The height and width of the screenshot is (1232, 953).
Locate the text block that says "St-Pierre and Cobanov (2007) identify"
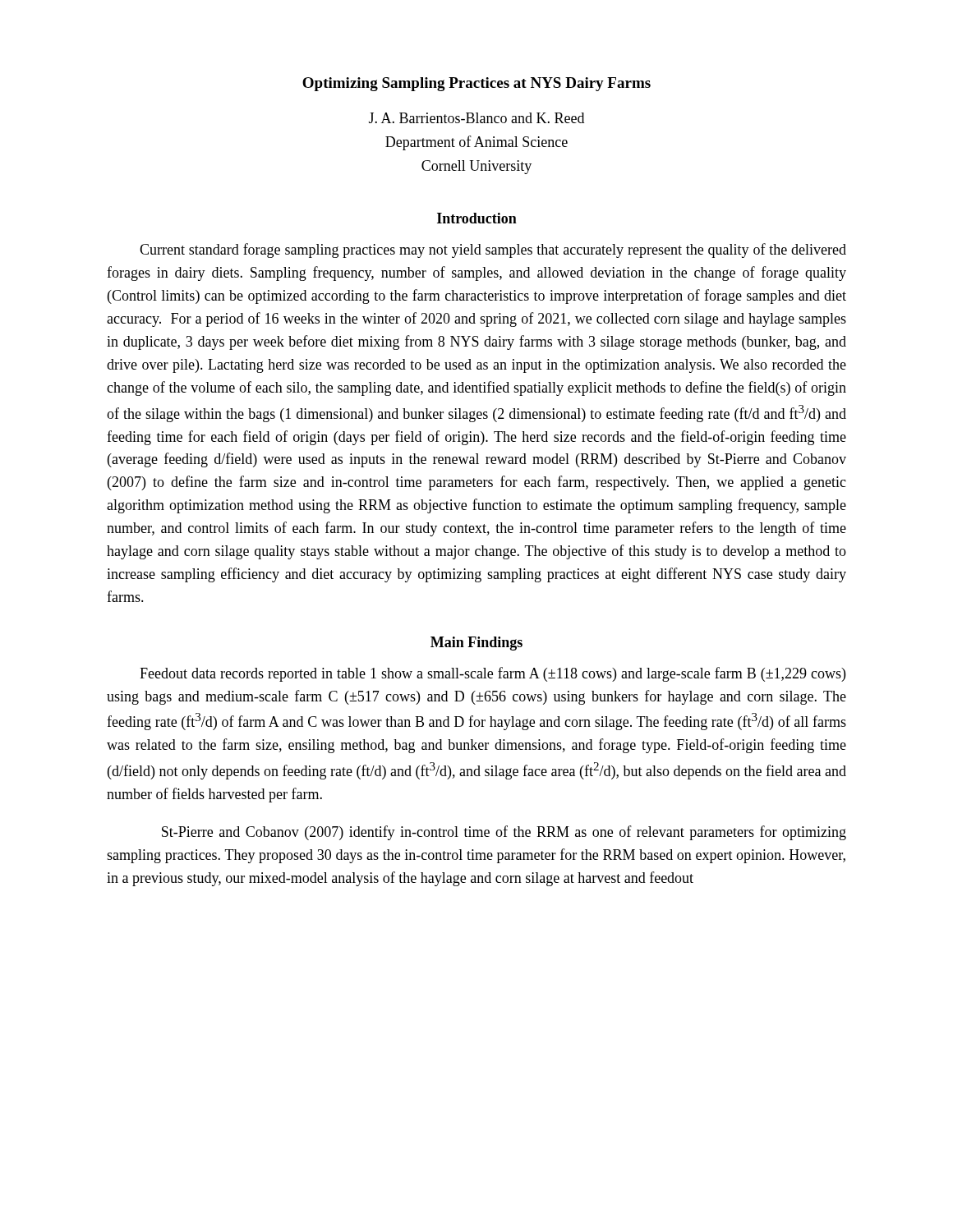pyautogui.click(x=476, y=855)
